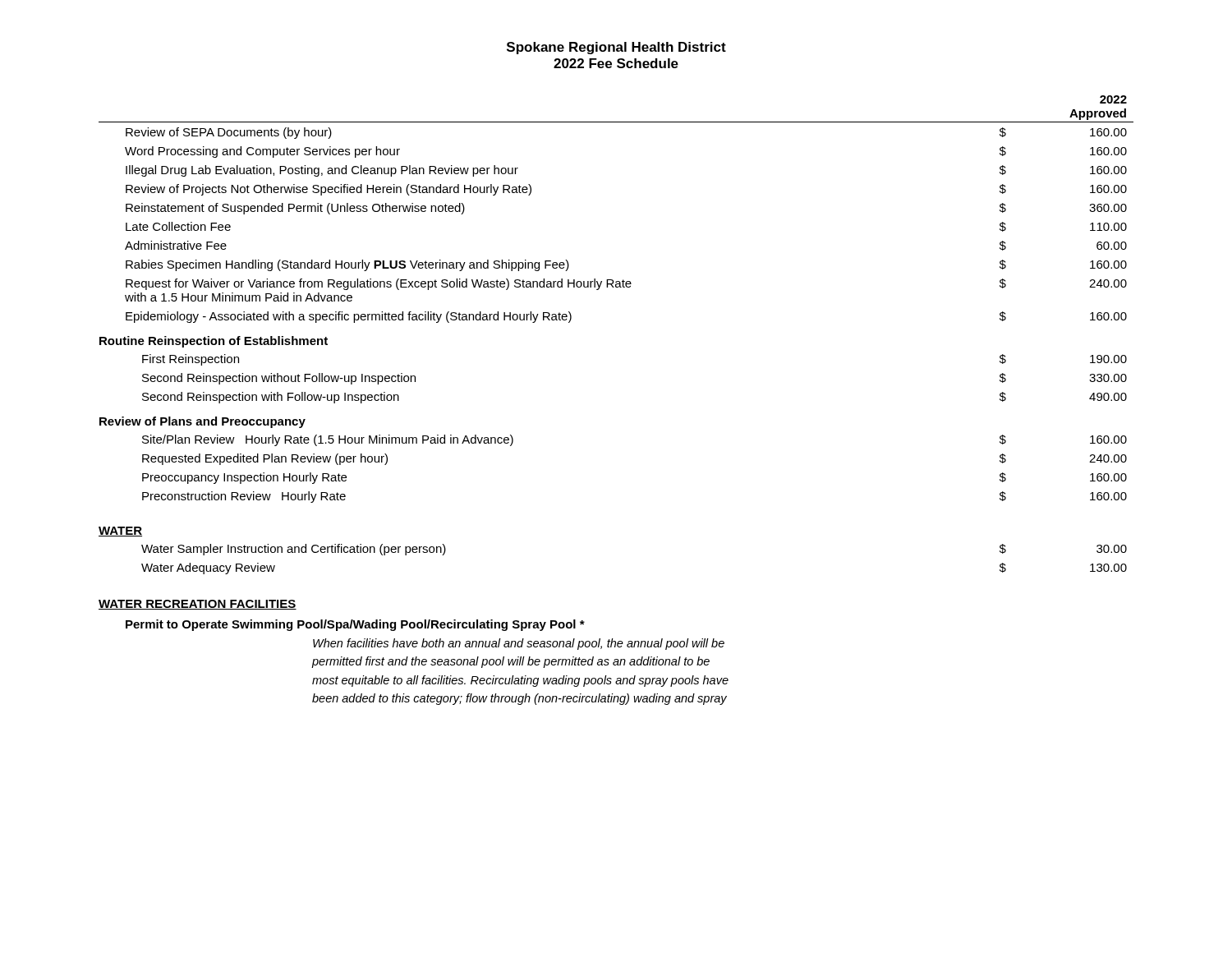The image size is (1232, 953).
Task: Click a table
Action: [x=616, y=334]
